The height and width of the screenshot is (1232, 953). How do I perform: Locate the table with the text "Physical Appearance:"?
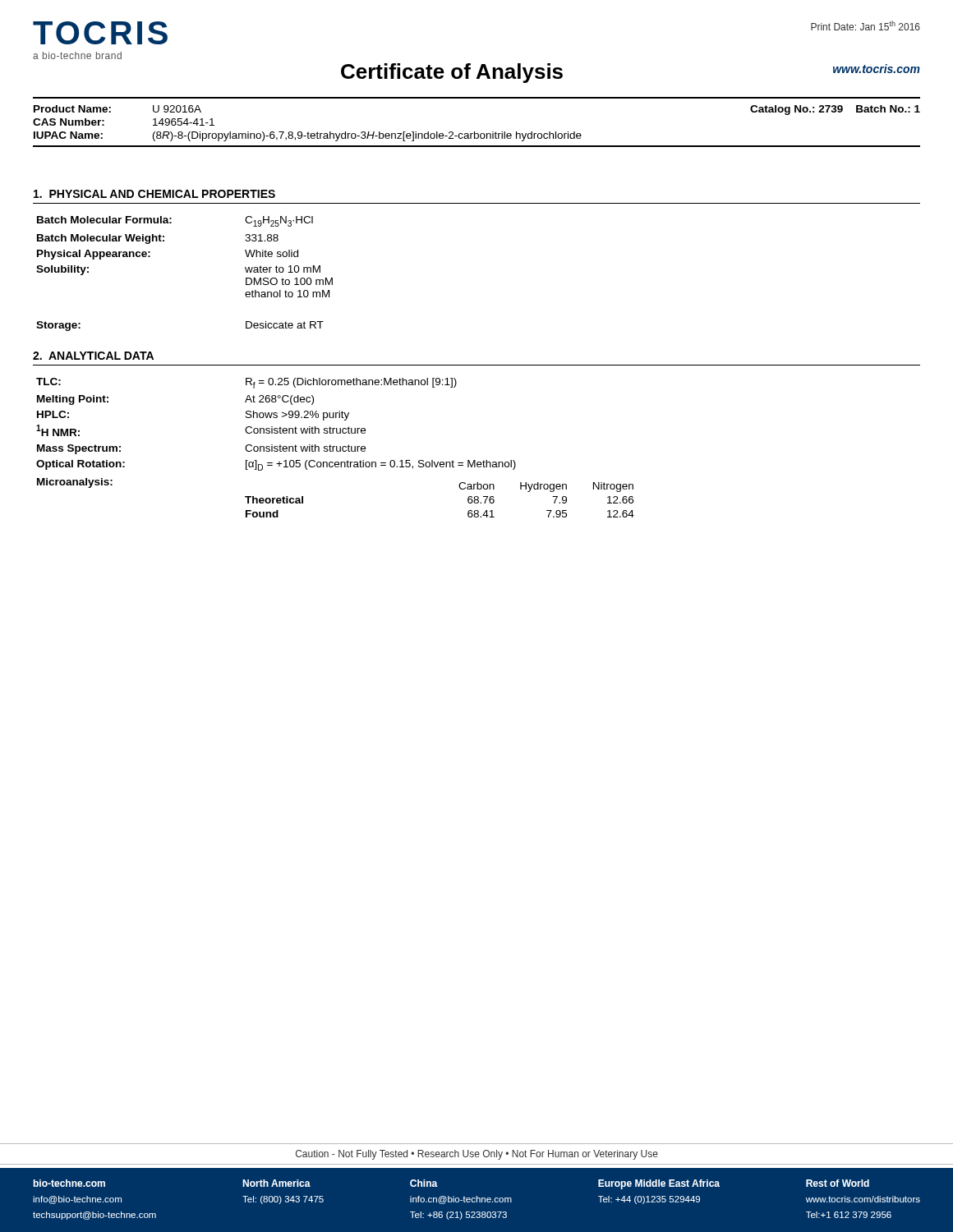point(476,272)
